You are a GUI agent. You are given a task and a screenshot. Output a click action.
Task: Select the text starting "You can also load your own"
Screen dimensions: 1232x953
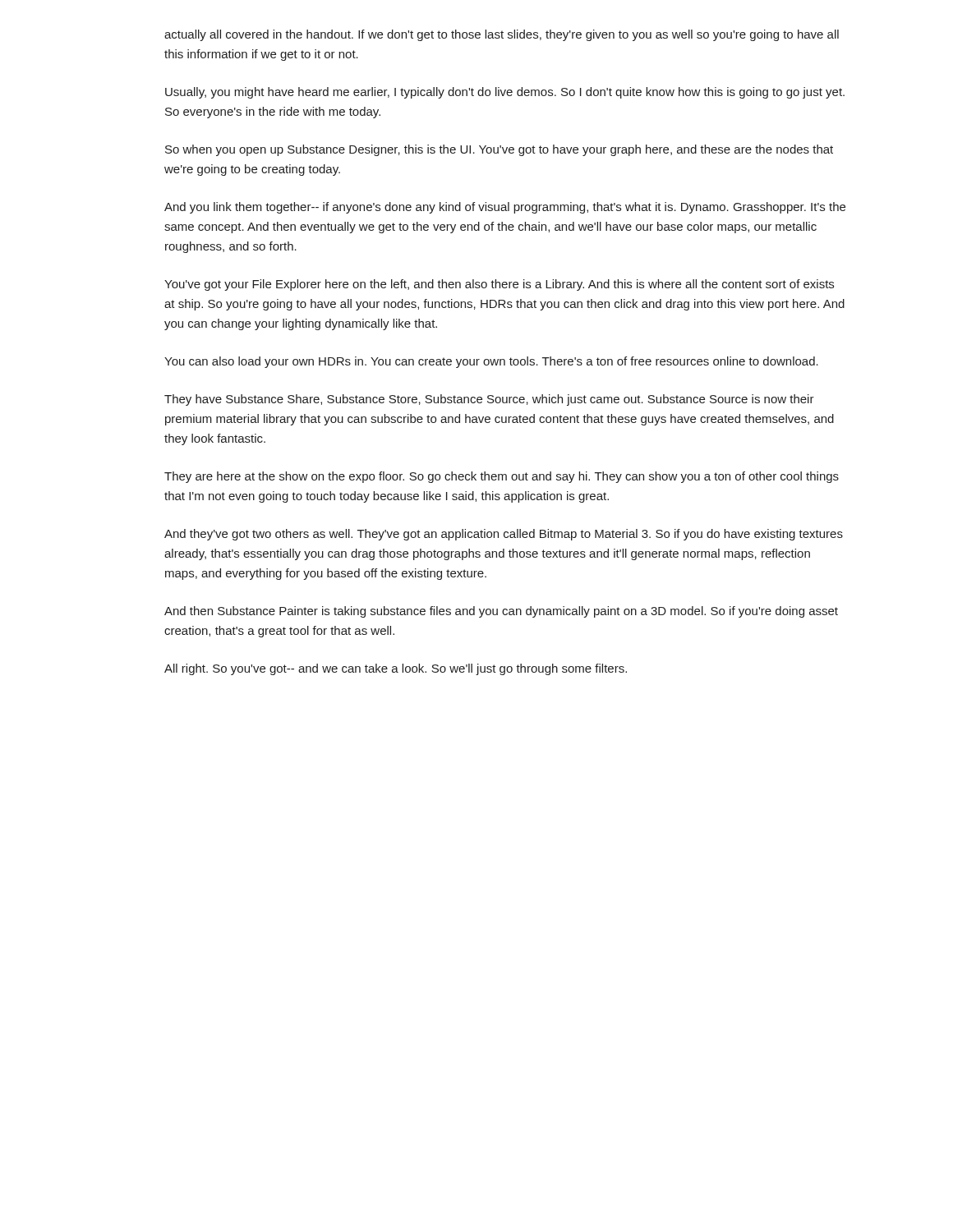[492, 361]
